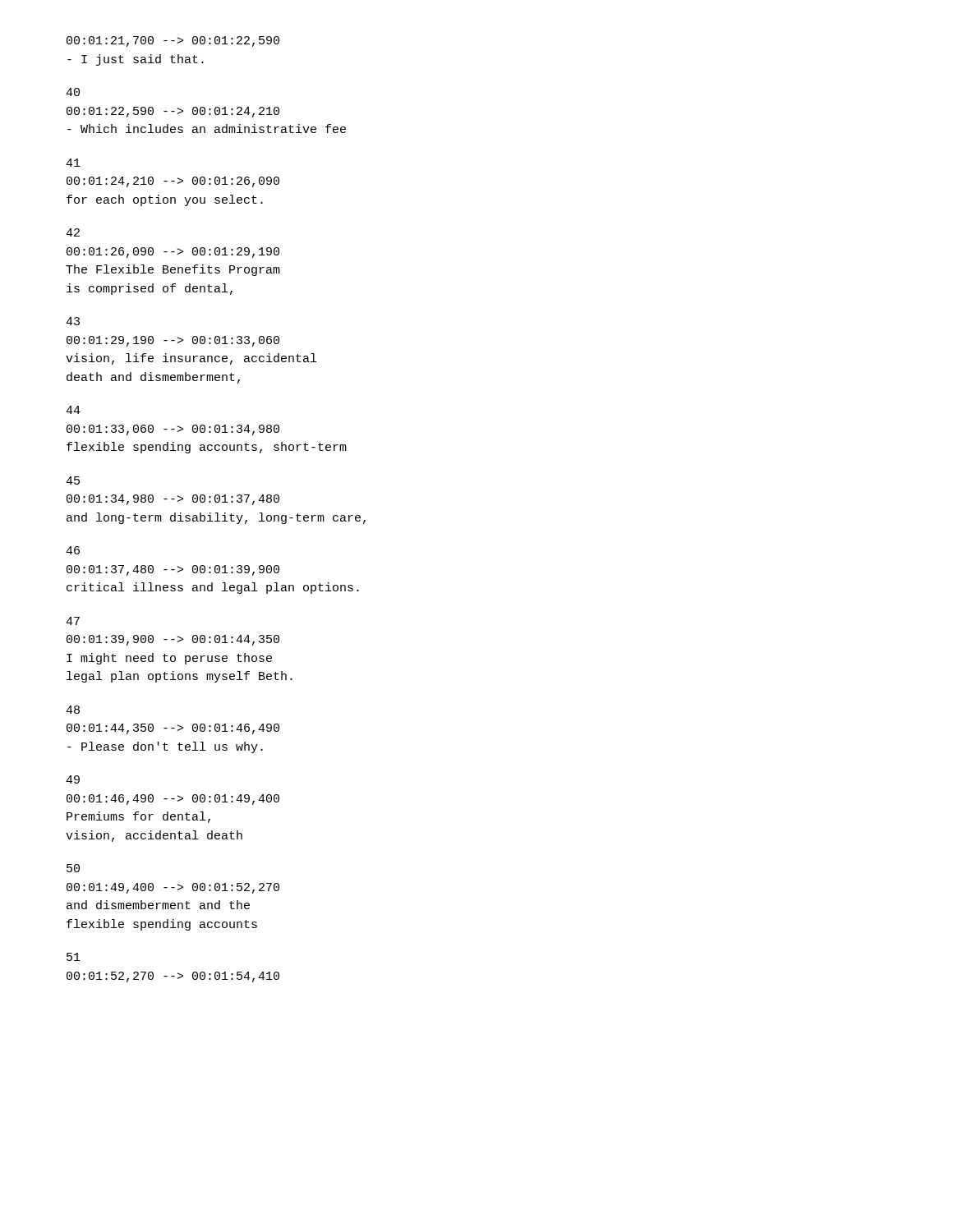
Task: Find the block on this page that starts "41 00:01:24,210 -->"
Action: [x=73, y=163]
